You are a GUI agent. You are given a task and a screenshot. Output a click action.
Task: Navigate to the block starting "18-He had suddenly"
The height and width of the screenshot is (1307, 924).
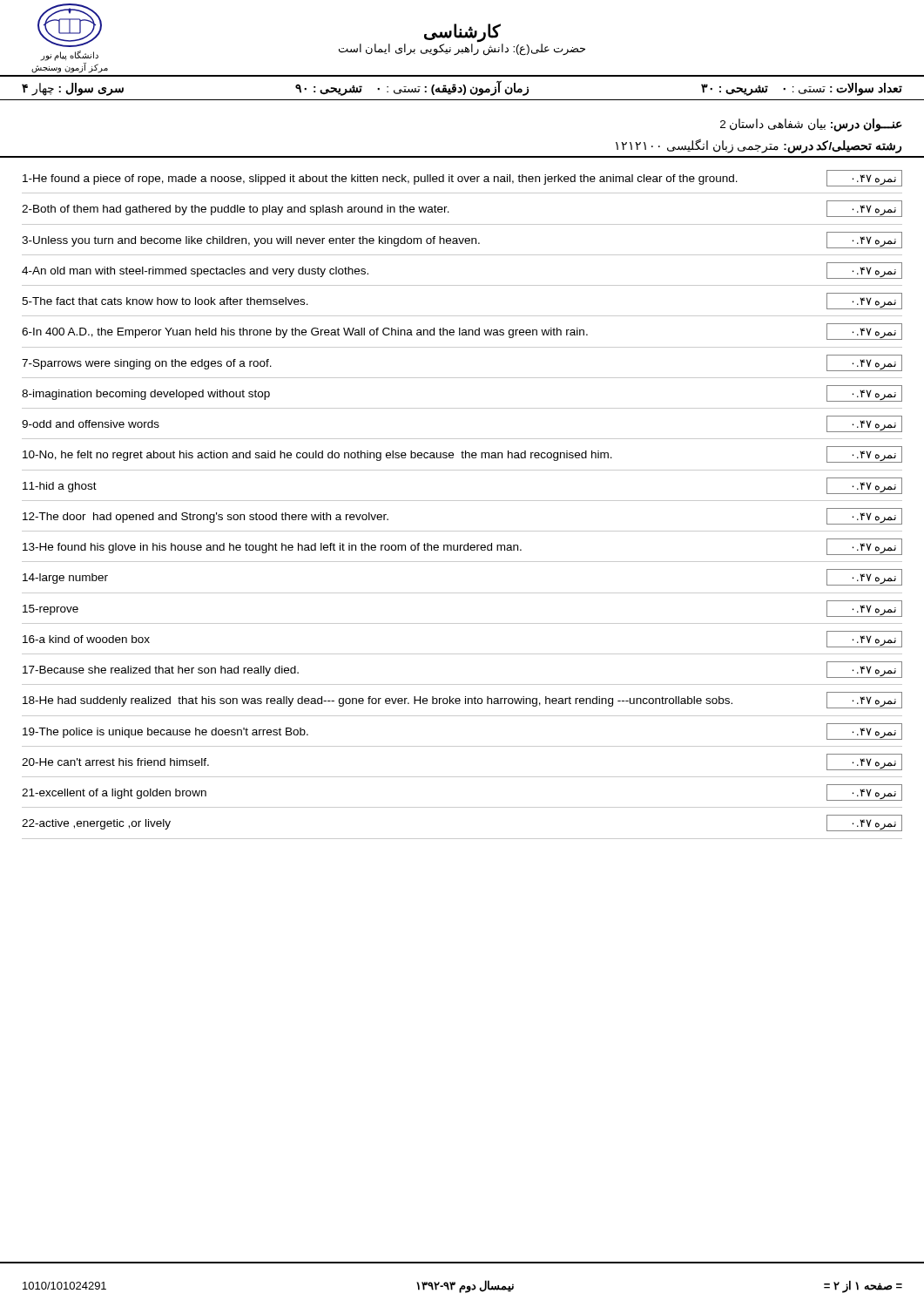(x=462, y=701)
